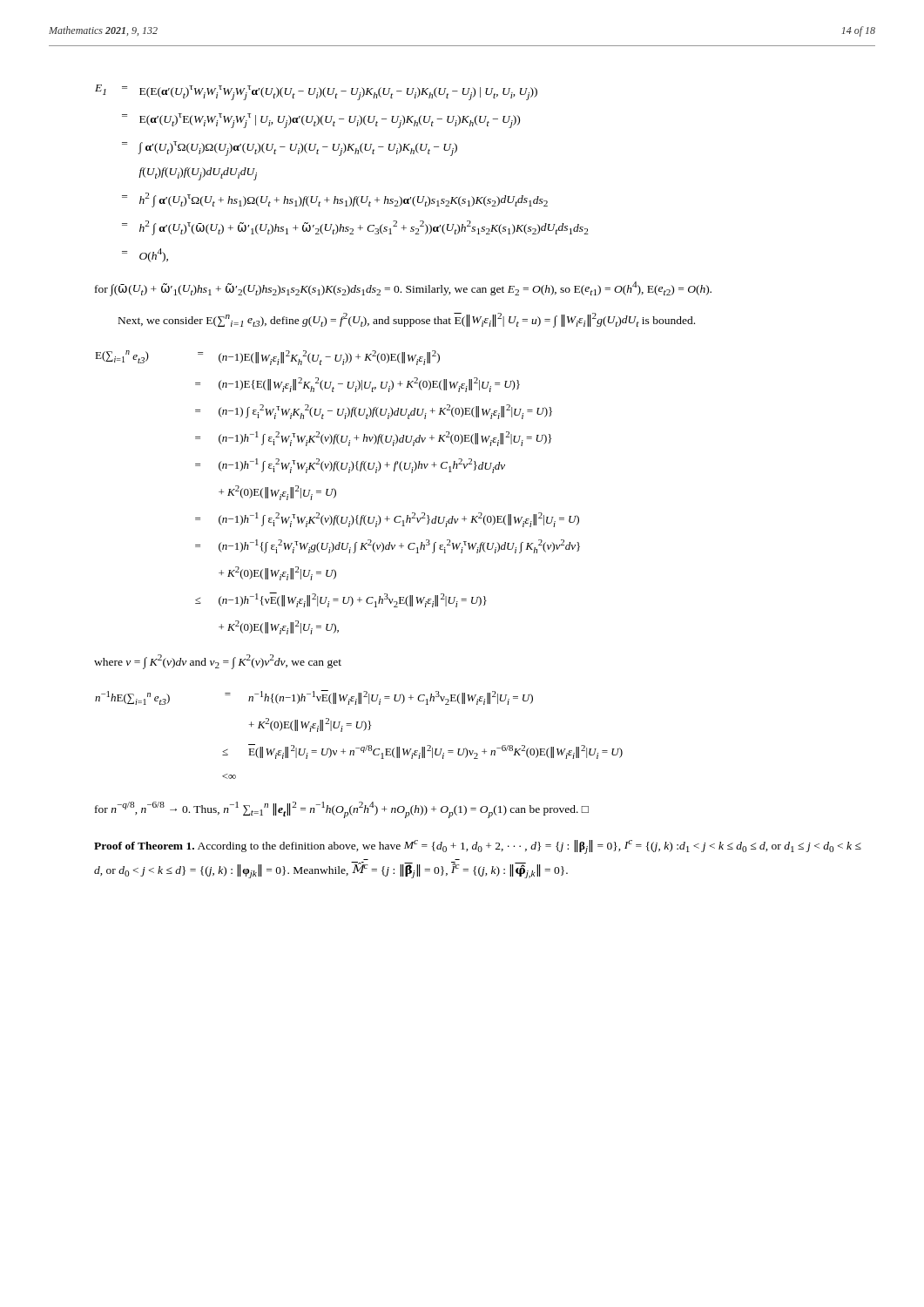Locate the text block with the text "Next, we consider E(∑ni=1"
The height and width of the screenshot is (1307, 924).
(x=407, y=319)
